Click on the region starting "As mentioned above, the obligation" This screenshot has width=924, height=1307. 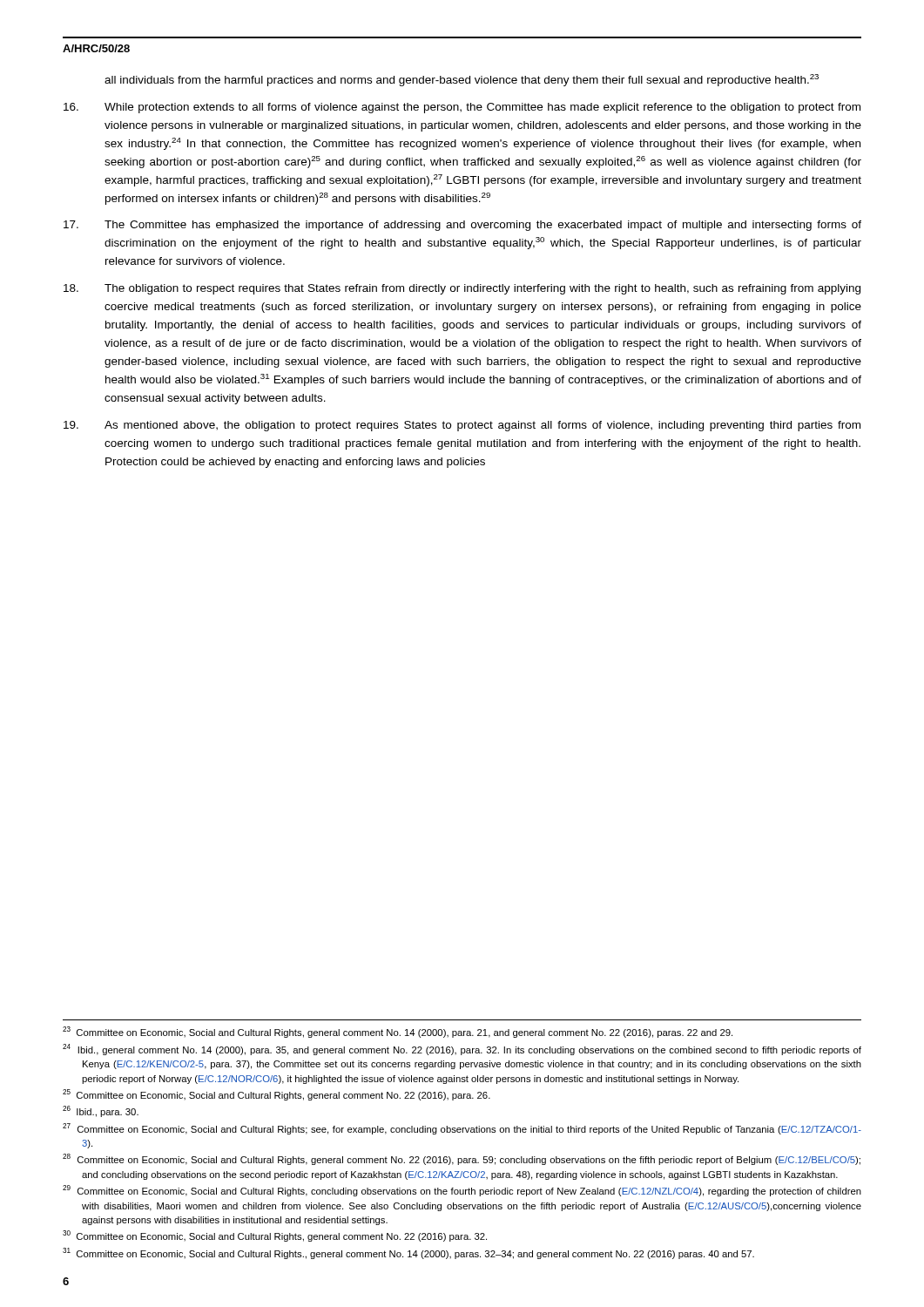click(x=462, y=444)
